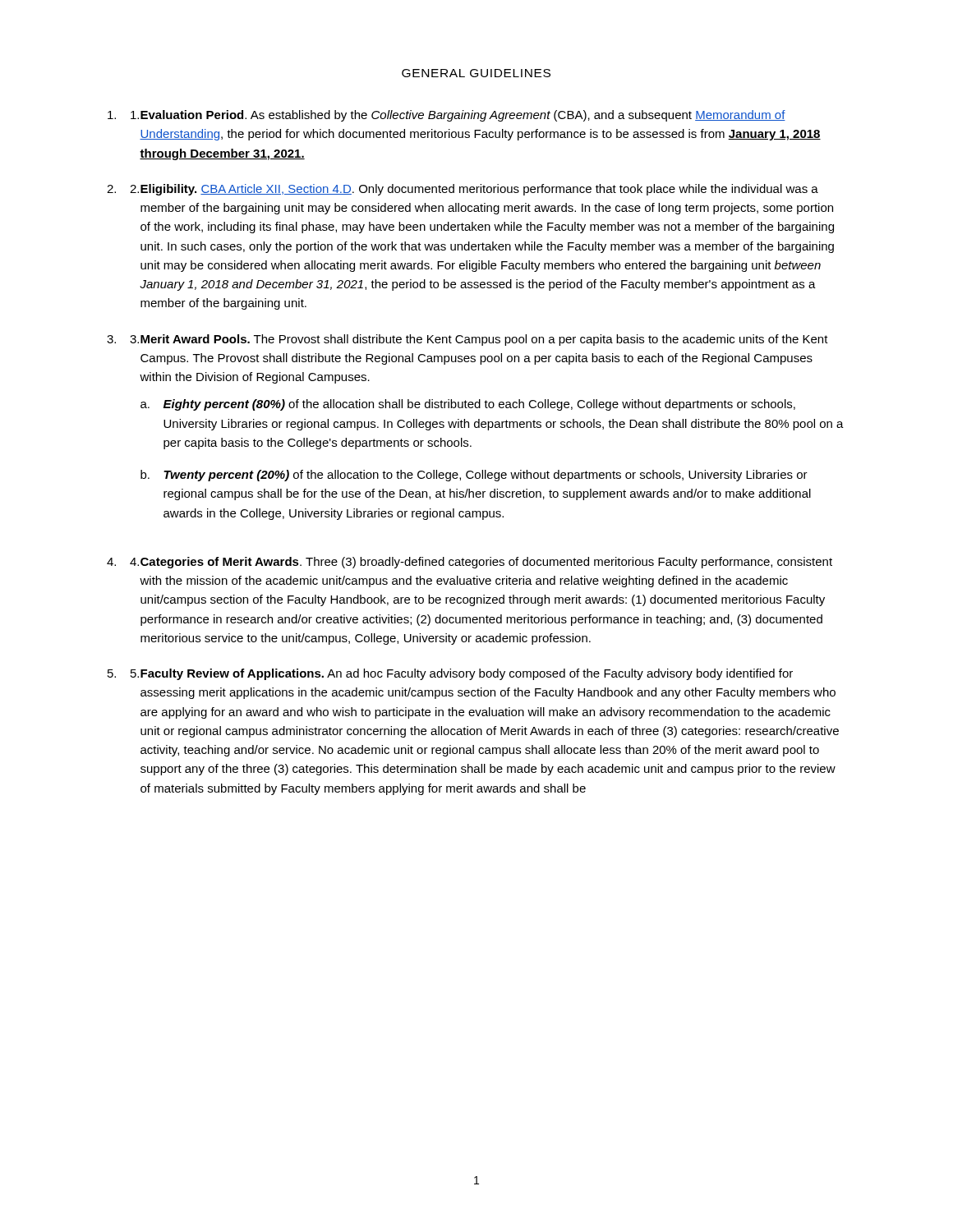953x1232 pixels.
Task: Find the block on this page that starts "2. Eligibility. CBA Article XII, Section 4.D."
Action: point(488,246)
